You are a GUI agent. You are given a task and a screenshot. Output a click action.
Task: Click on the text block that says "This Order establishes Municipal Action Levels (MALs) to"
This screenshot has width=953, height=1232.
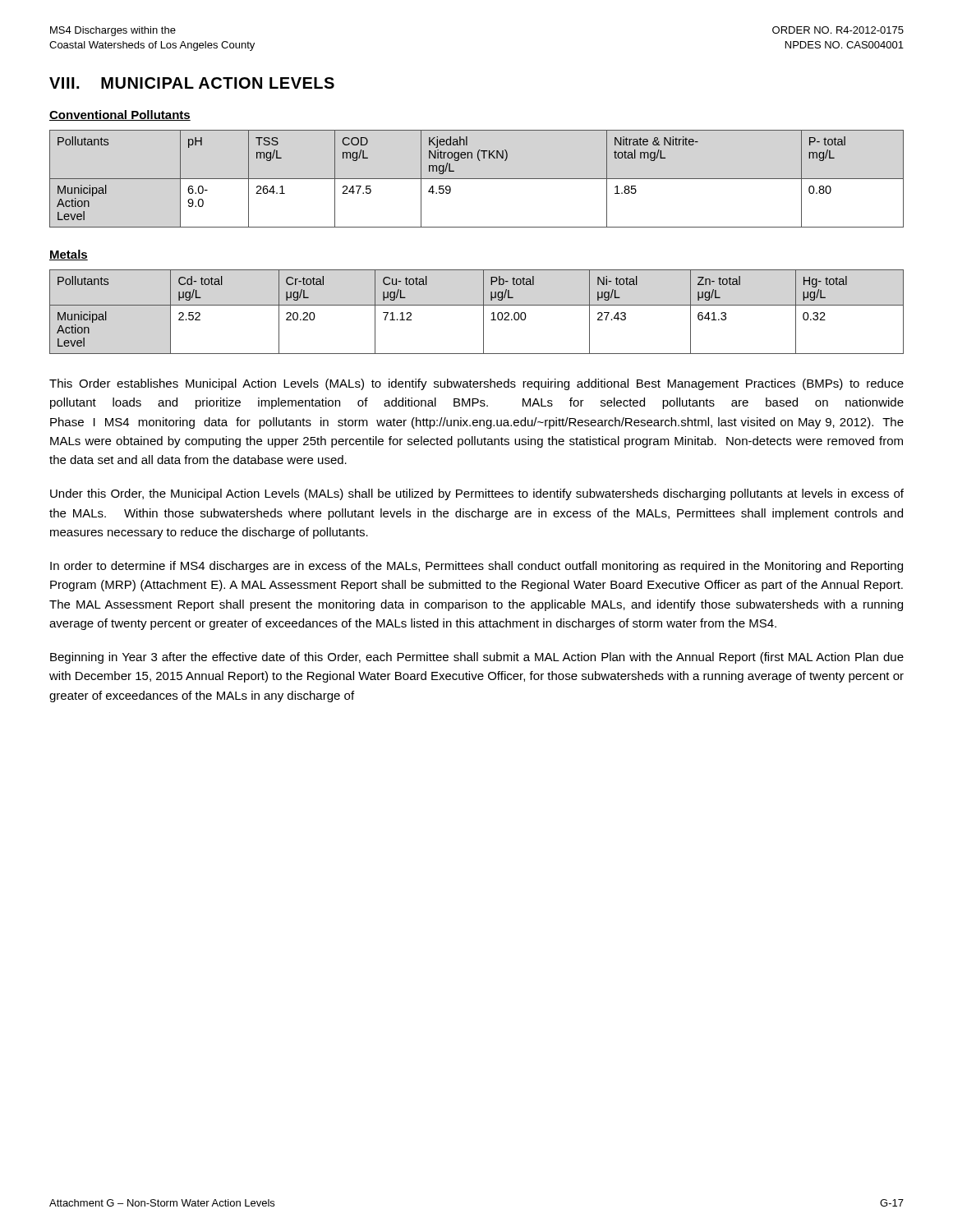coord(476,421)
